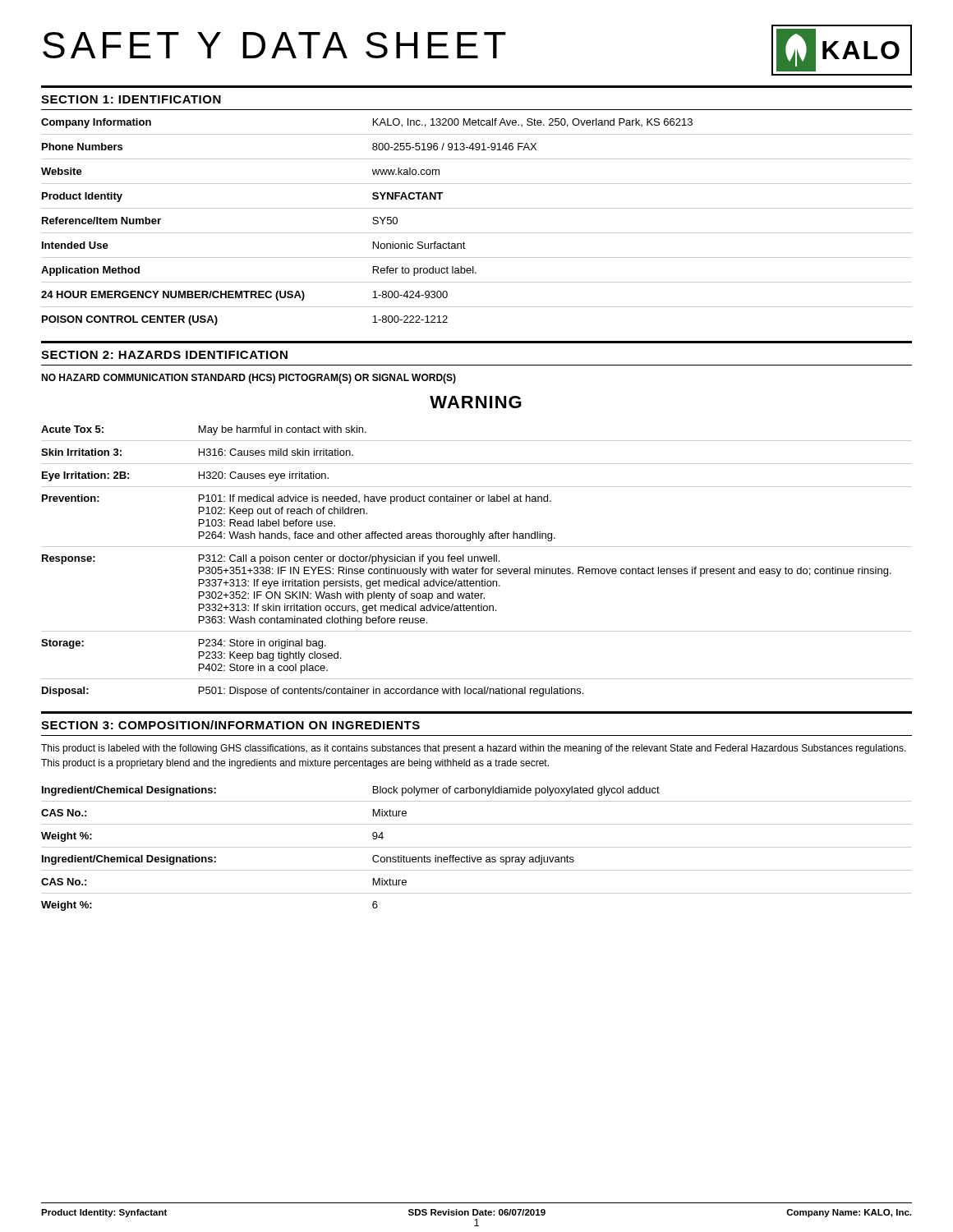This screenshot has height=1232, width=953.
Task: Select the logo
Action: coord(842,50)
